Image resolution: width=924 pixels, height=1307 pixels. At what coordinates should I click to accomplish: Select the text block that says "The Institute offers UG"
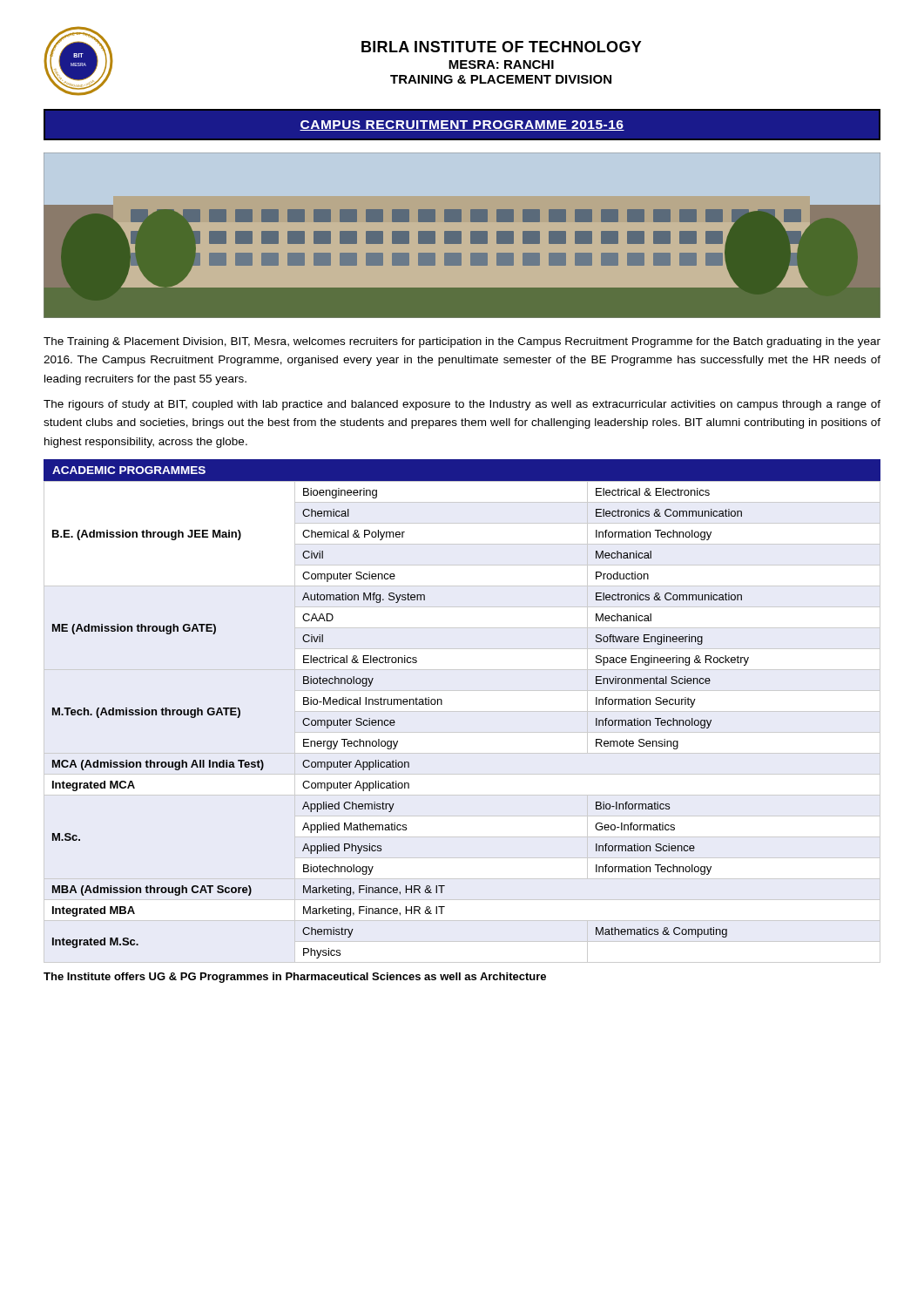(x=295, y=976)
